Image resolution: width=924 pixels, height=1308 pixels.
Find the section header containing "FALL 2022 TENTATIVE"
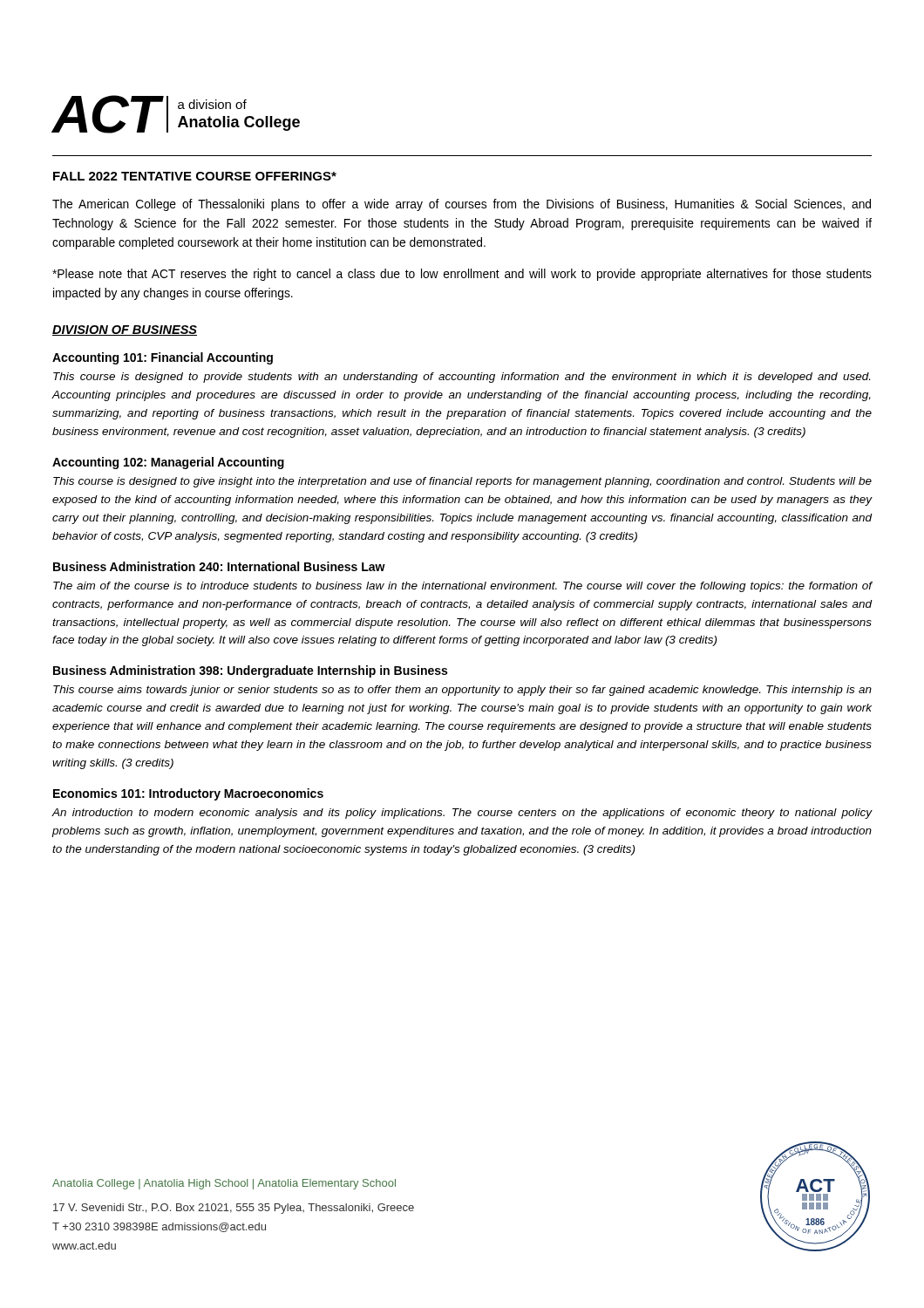pyautogui.click(x=194, y=176)
